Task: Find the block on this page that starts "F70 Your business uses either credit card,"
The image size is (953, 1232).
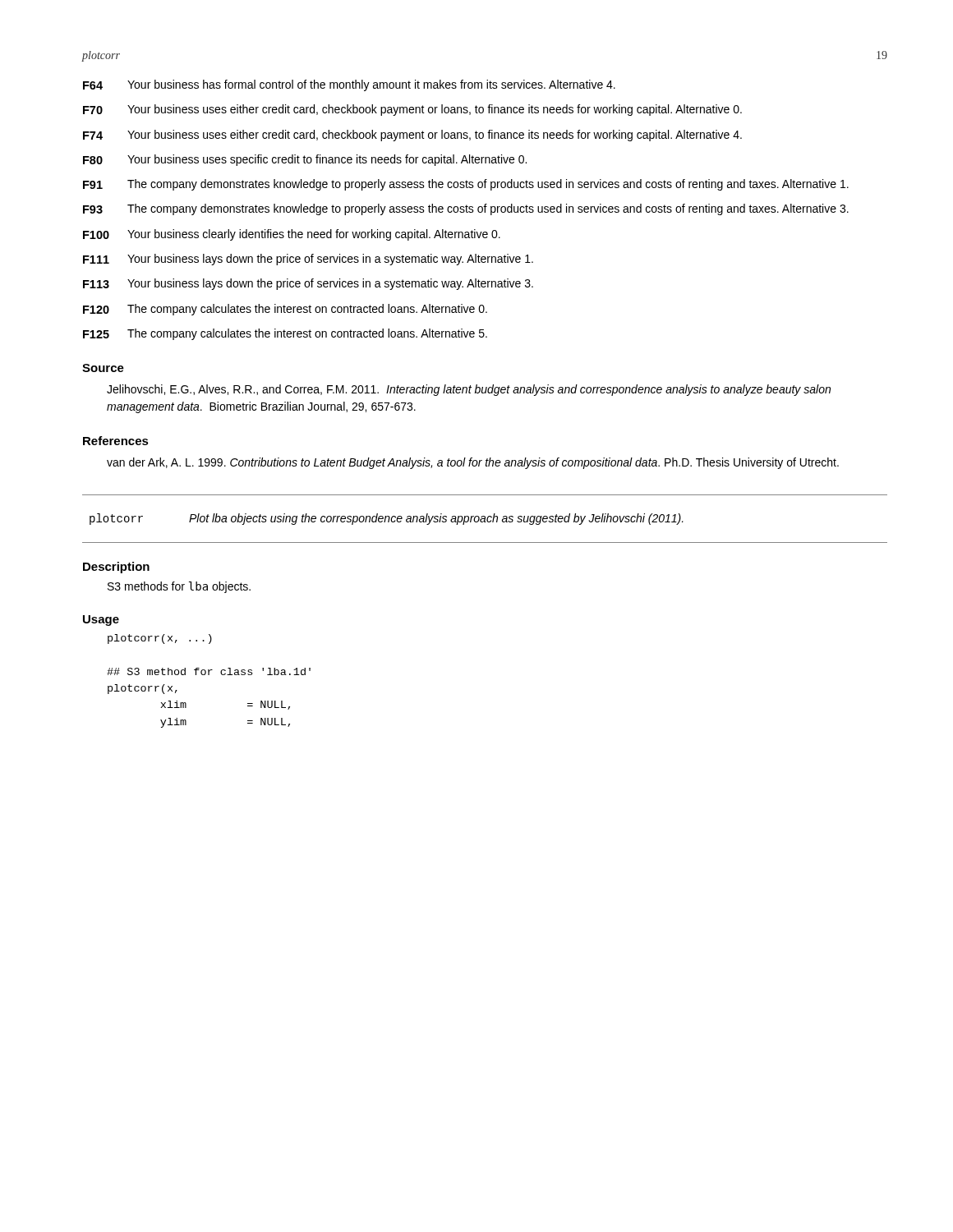Action: click(485, 110)
